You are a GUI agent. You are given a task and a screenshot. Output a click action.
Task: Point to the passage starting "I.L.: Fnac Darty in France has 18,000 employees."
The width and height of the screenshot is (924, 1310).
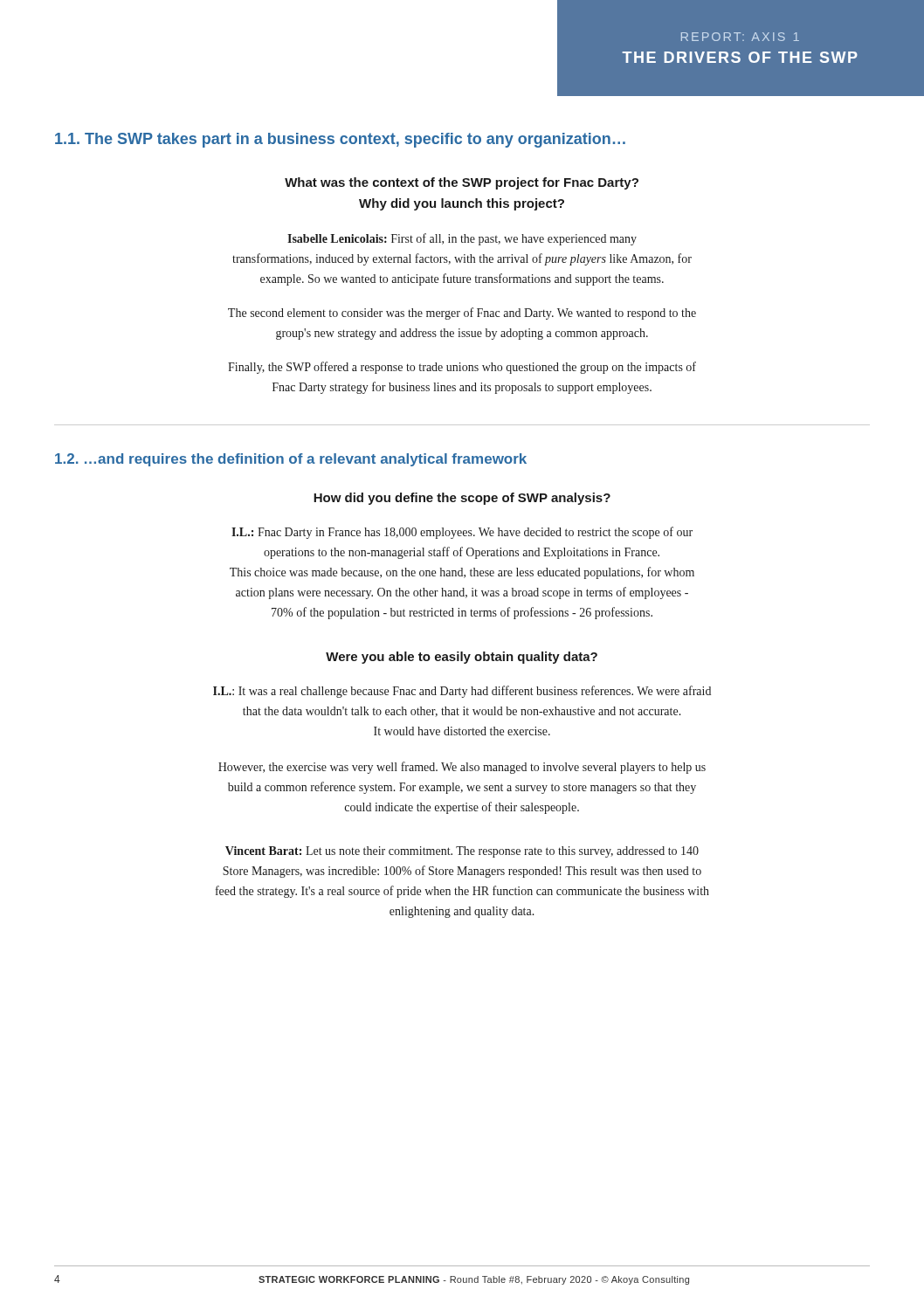pos(462,573)
